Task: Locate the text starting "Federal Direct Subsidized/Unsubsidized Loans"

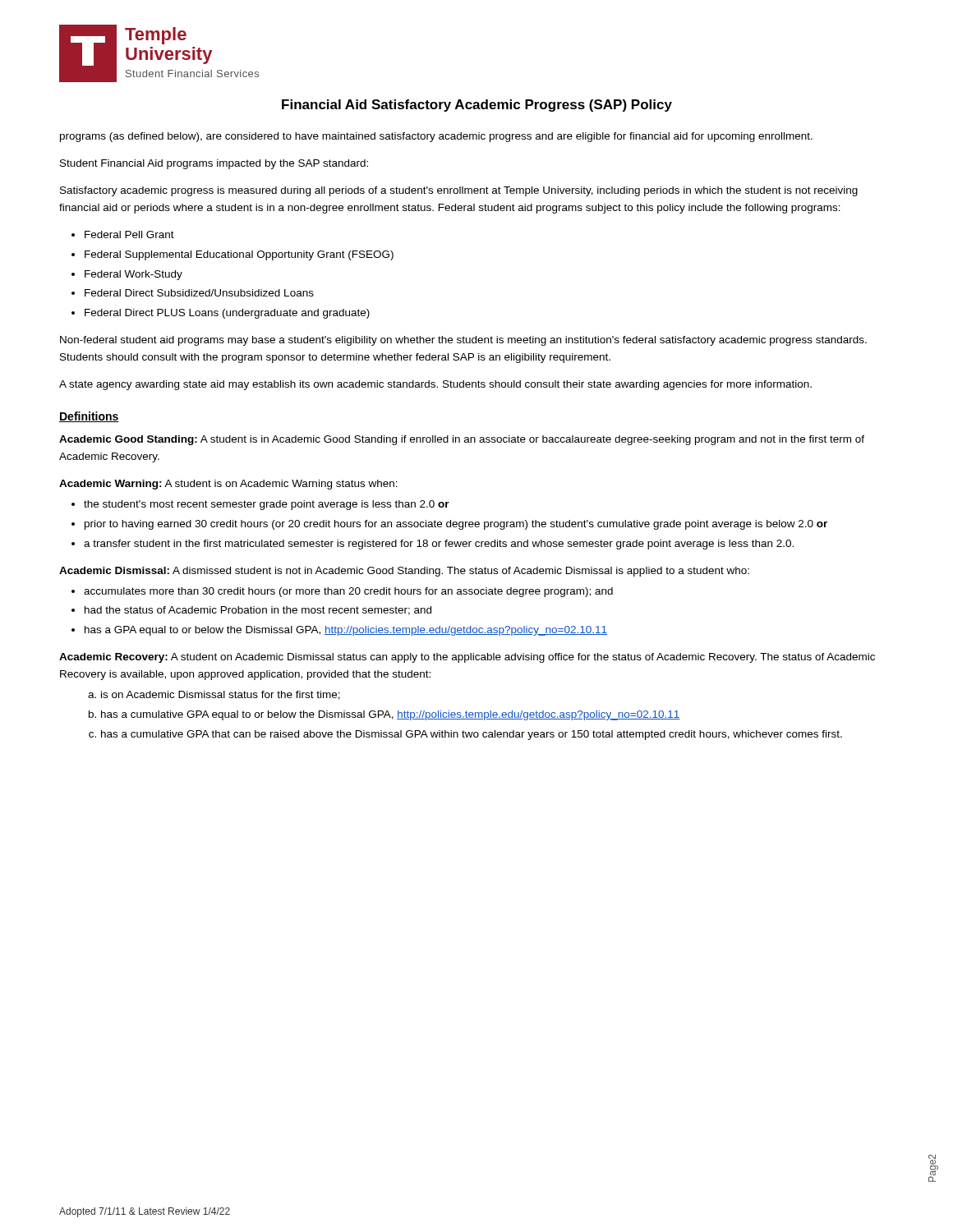Action: pos(199,293)
